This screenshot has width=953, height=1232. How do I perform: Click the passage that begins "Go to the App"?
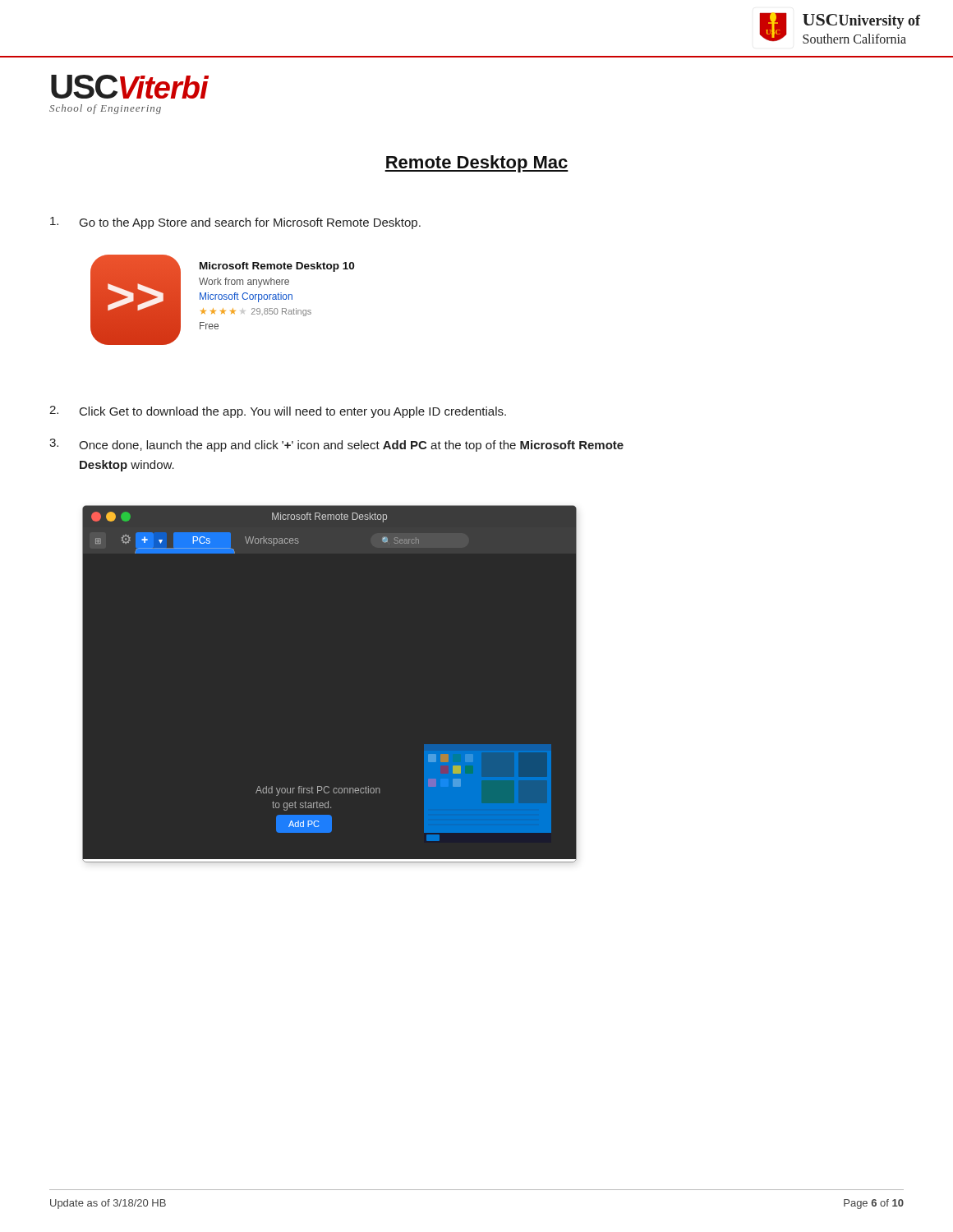coord(235,223)
